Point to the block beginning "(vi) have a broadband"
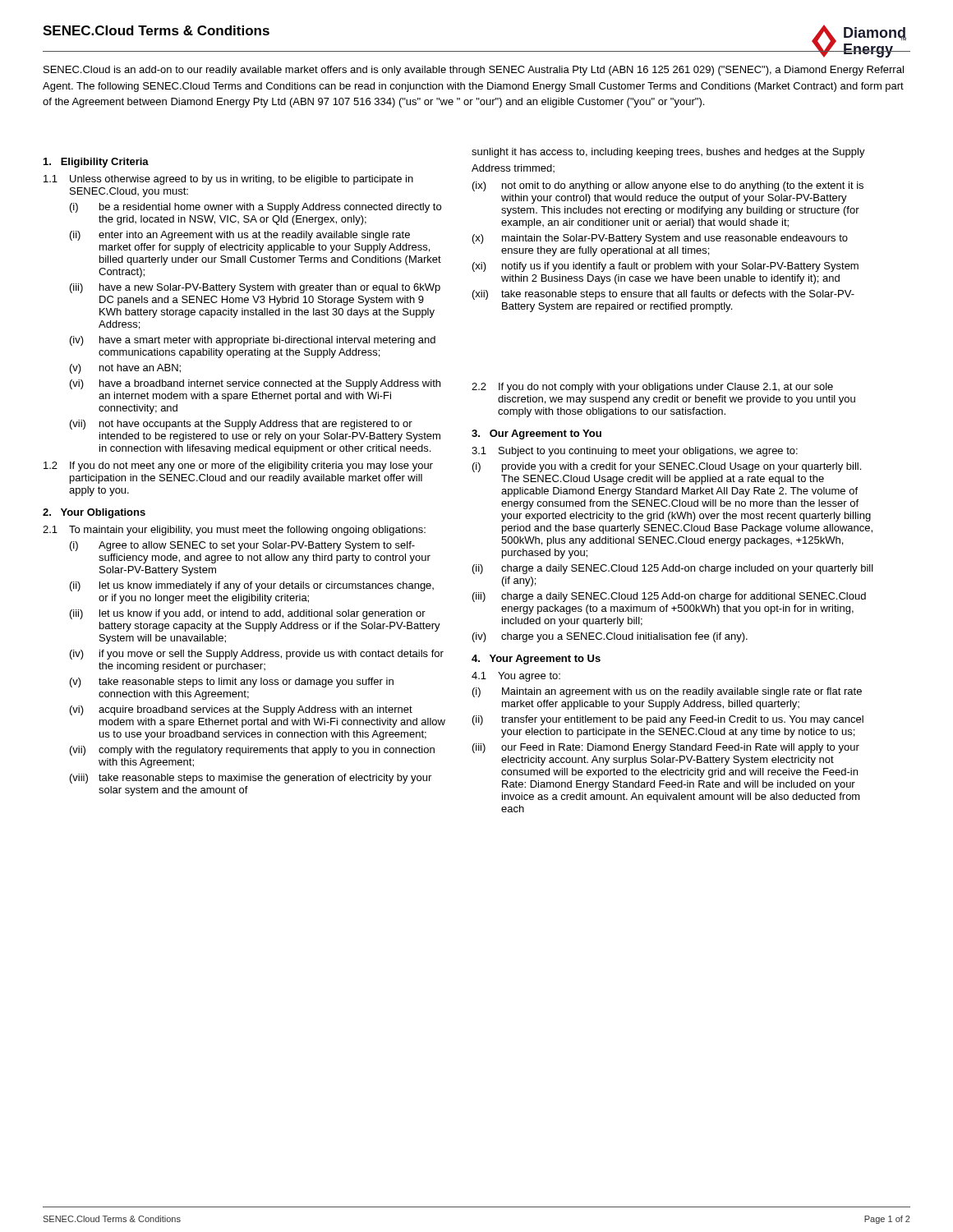The height and width of the screenshot is (1232, 953). 257,395
